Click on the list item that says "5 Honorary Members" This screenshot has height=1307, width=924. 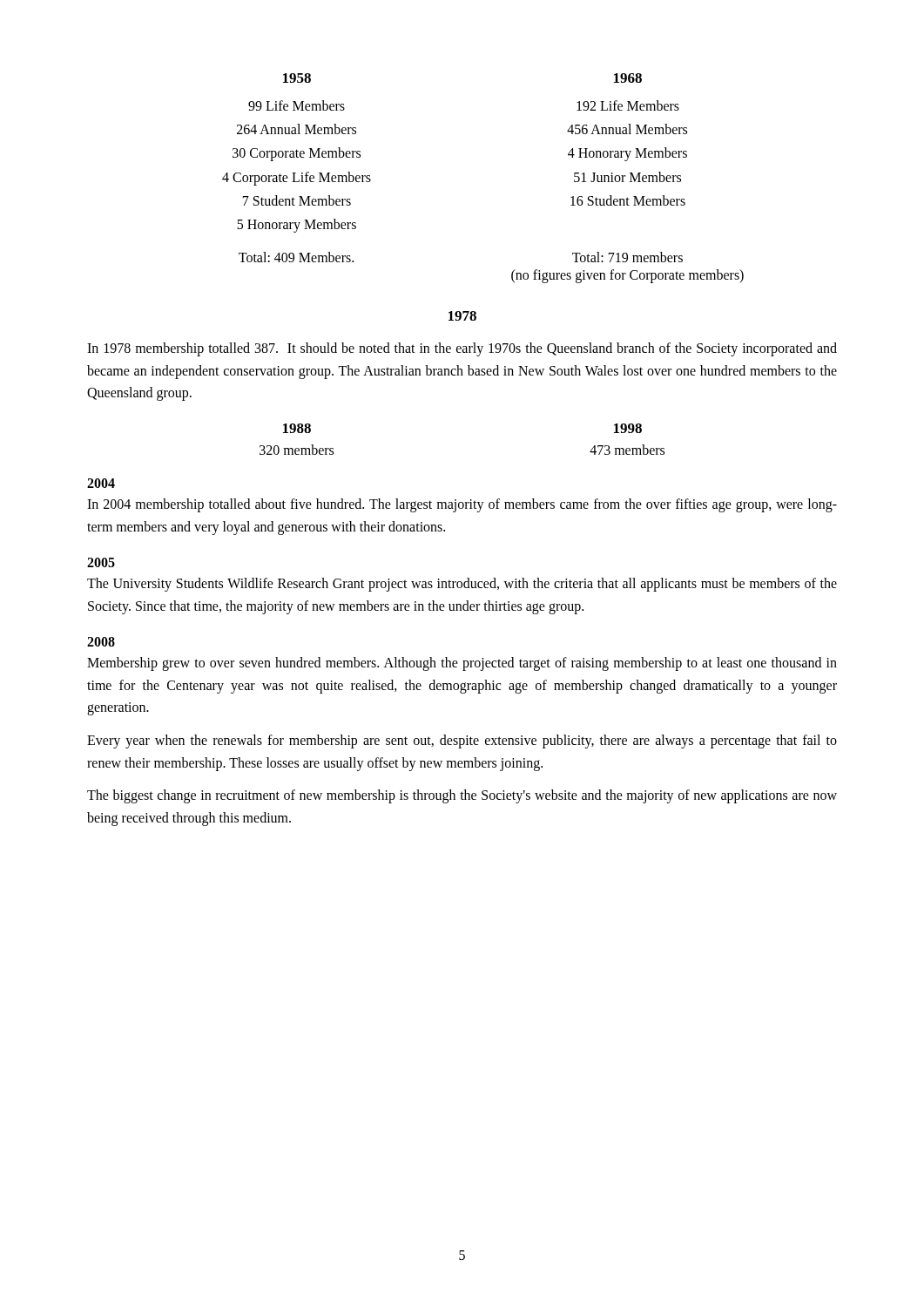click(x=297, y=224)
